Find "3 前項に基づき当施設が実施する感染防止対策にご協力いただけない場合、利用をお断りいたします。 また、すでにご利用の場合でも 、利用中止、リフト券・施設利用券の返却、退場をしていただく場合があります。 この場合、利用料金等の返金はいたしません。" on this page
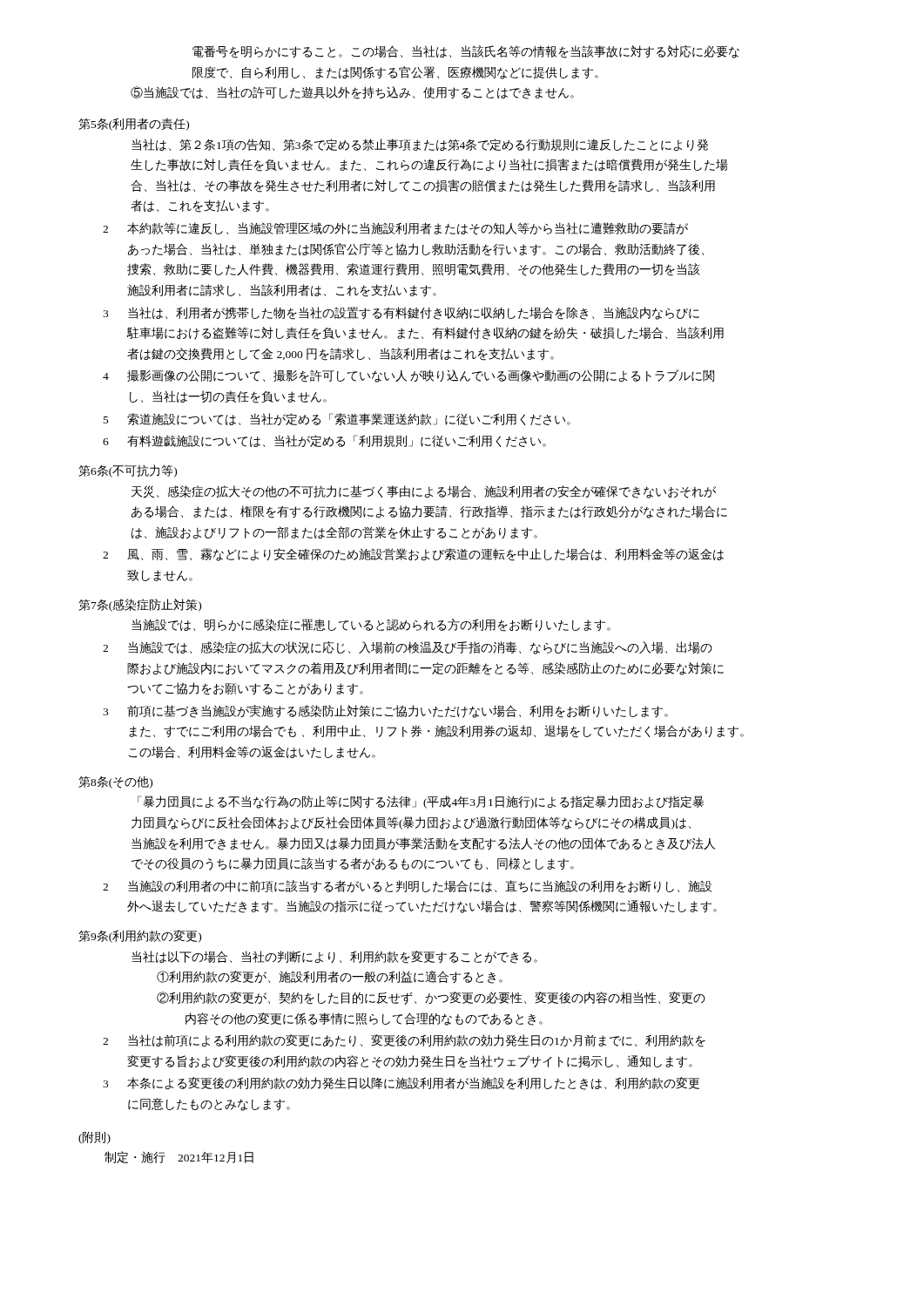Image resolution: width=924 pixels, height=1307 pixels. click(x=427, y=732)
